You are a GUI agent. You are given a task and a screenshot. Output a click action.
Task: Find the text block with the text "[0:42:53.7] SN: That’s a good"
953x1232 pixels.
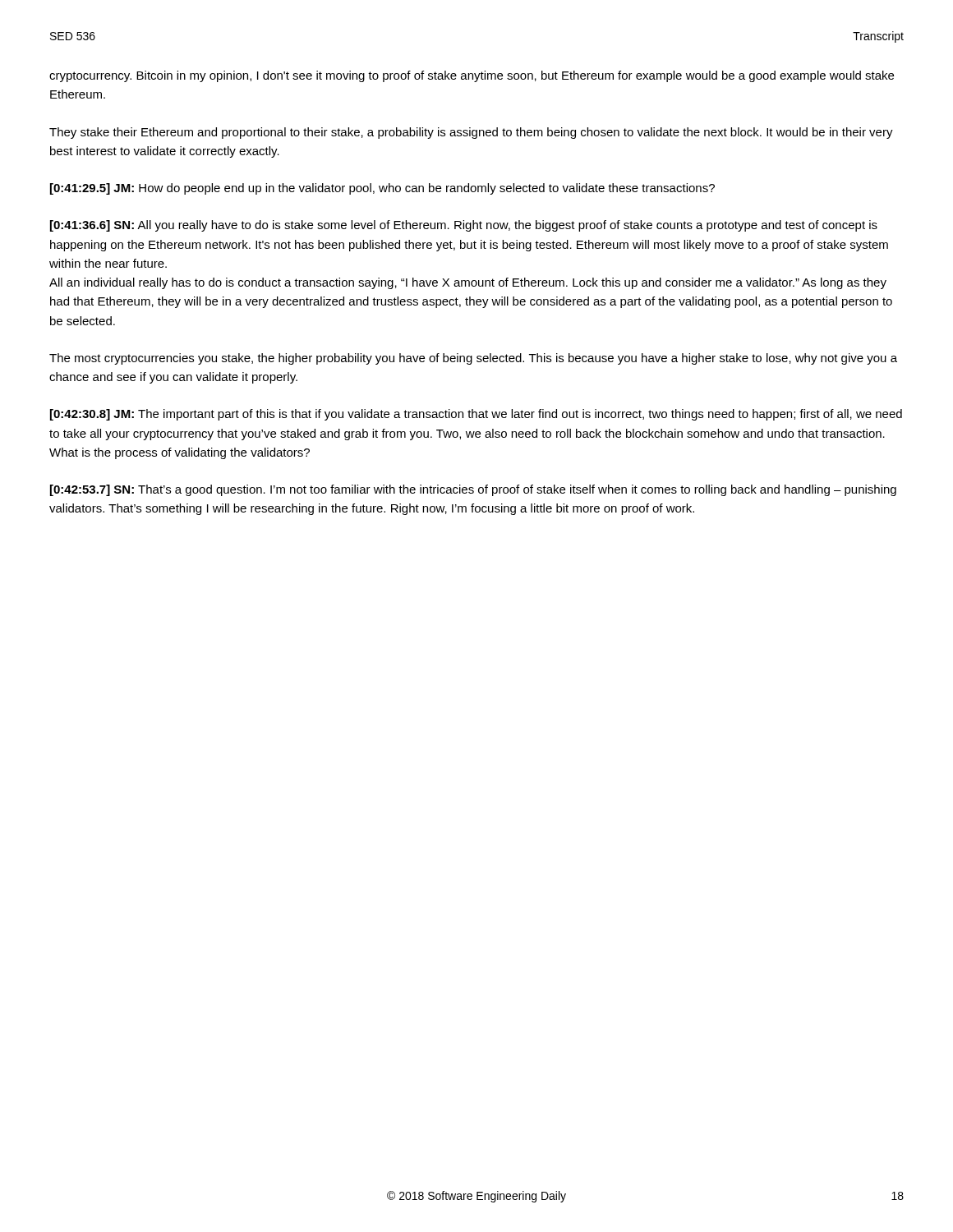(473, 499)
